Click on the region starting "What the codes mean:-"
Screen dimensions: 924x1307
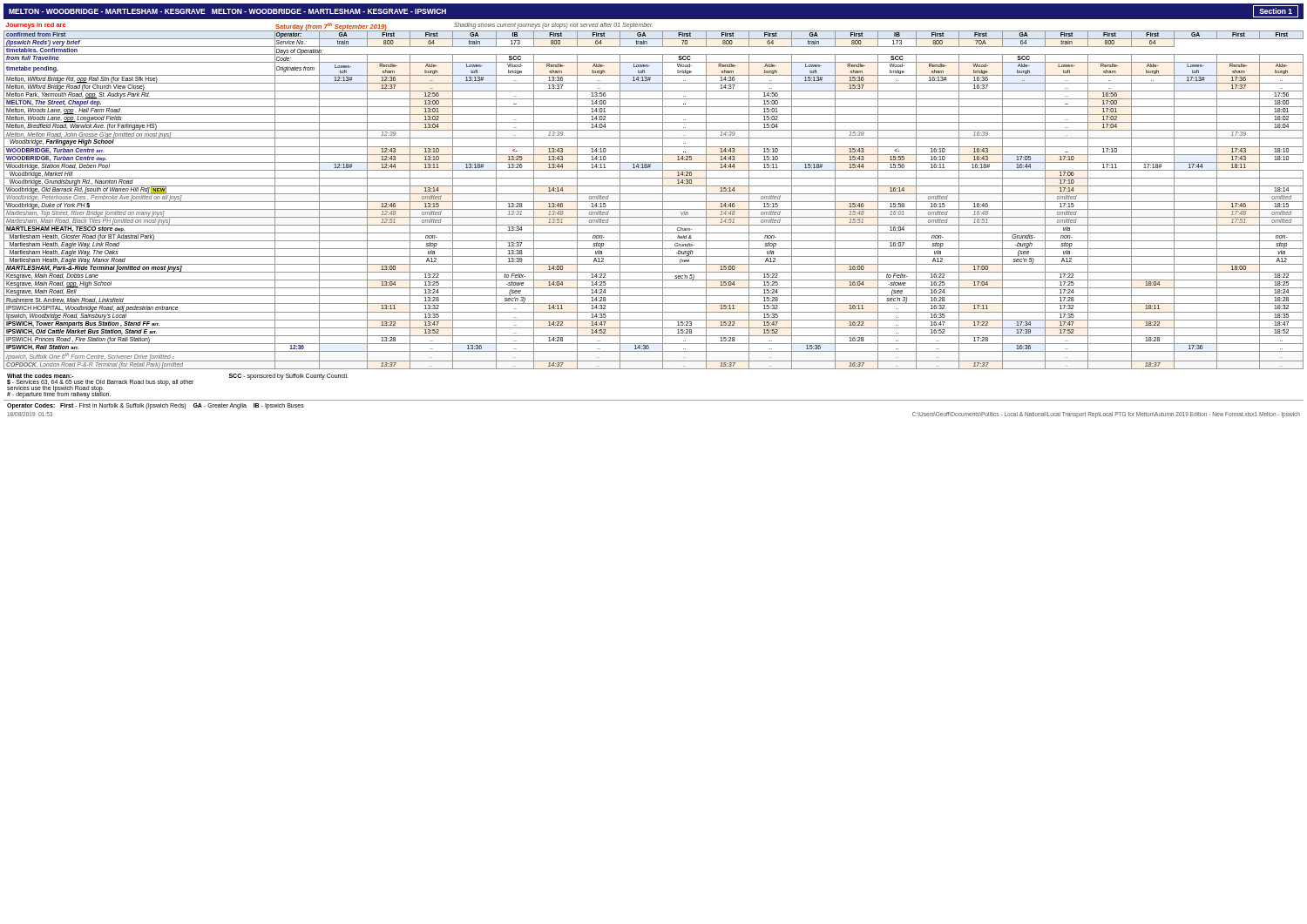[178, 385]
